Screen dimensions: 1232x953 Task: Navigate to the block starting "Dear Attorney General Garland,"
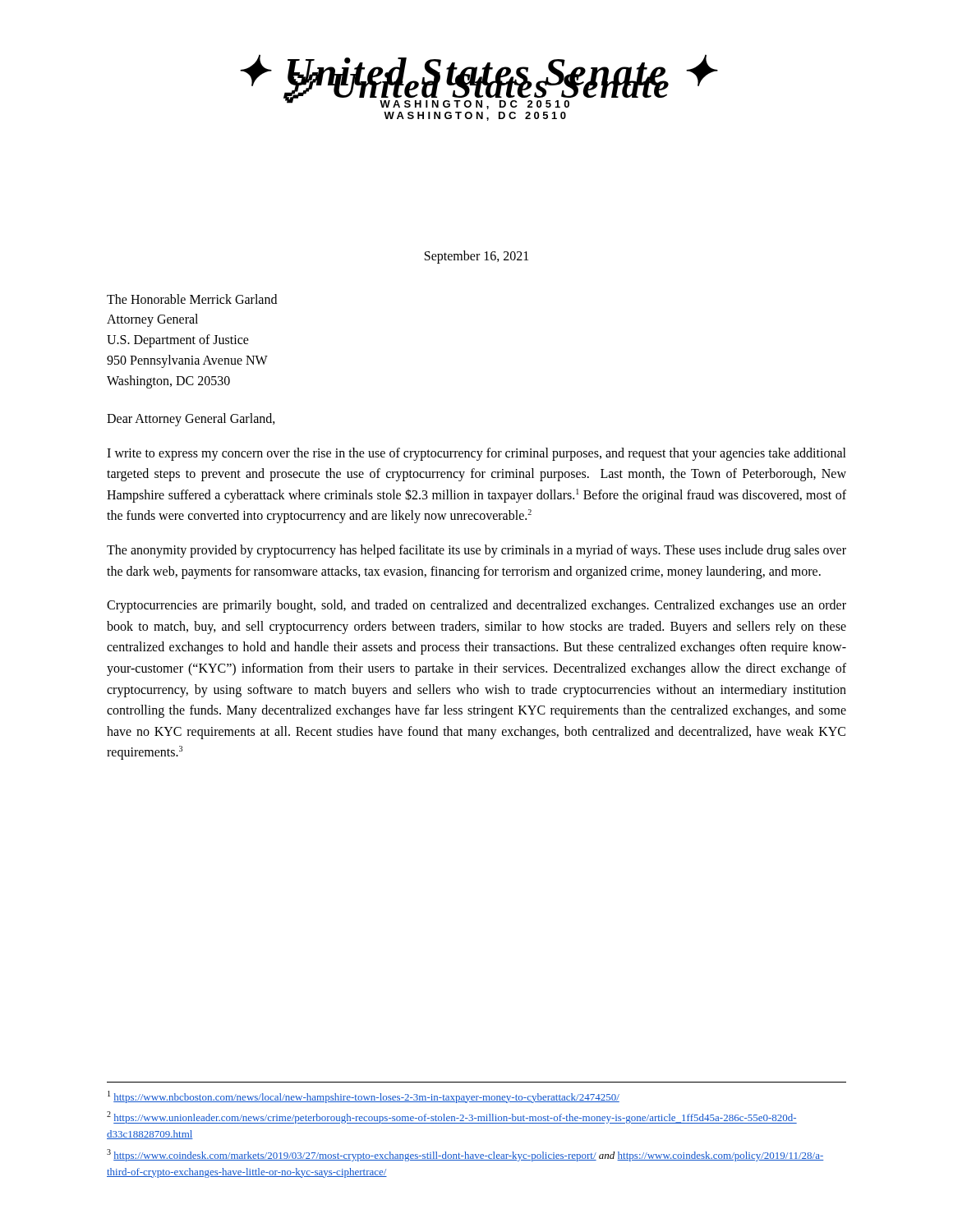click(191, 418)
